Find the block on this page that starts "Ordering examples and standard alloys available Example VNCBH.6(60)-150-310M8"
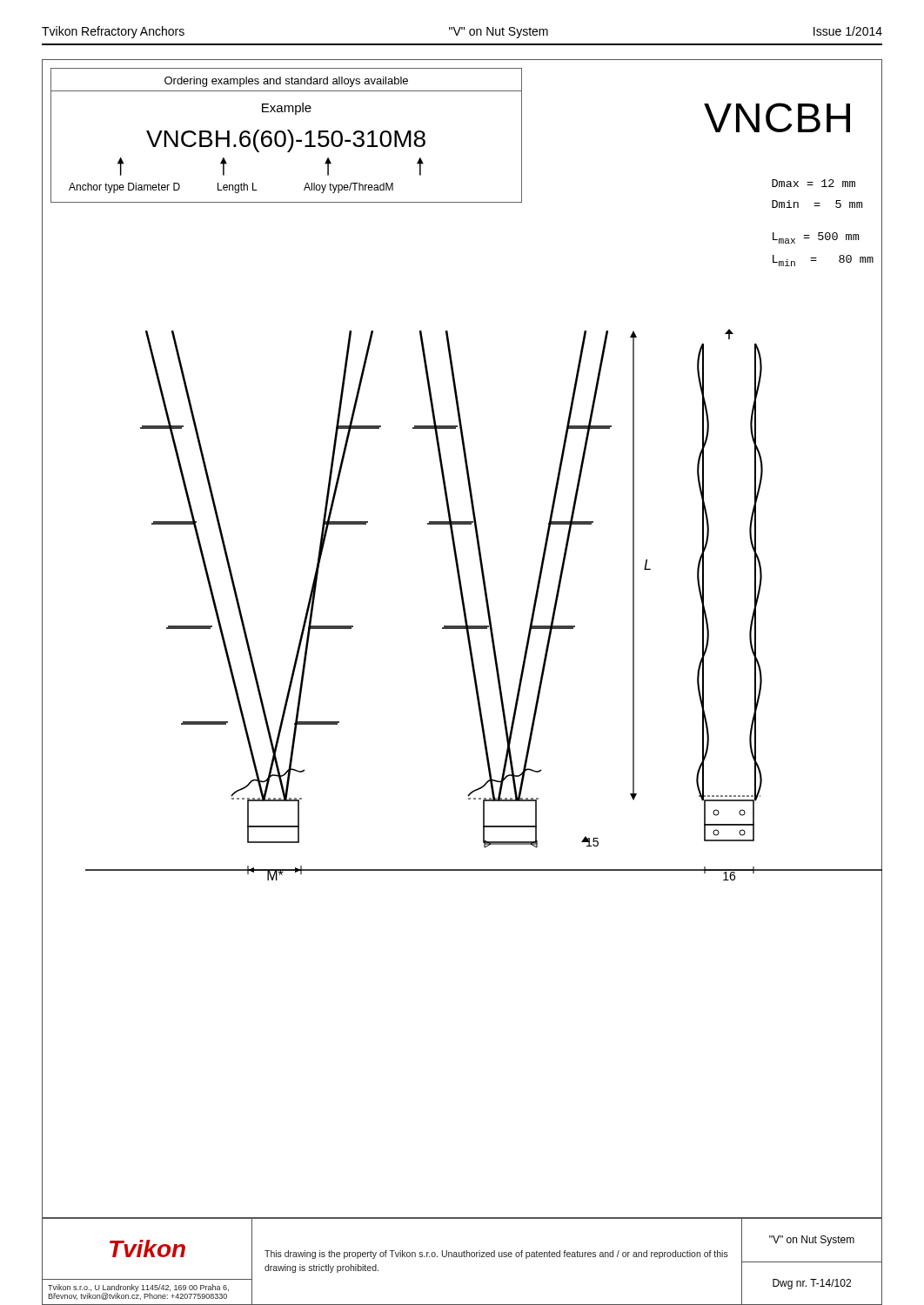 click(x=286, y=135)
